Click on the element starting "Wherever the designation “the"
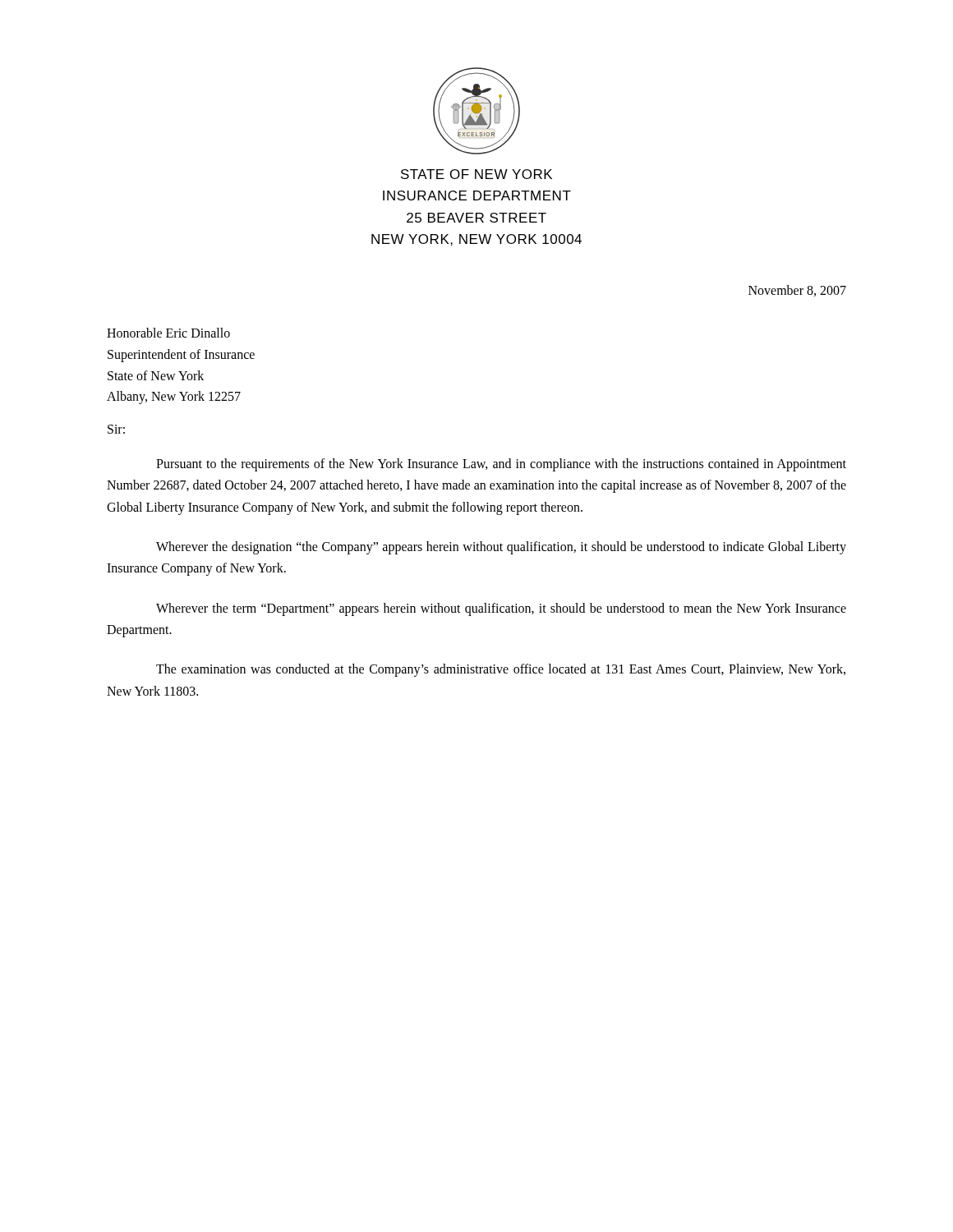Viewport: 953px width, 1232px height. click(x=476, y=557)
